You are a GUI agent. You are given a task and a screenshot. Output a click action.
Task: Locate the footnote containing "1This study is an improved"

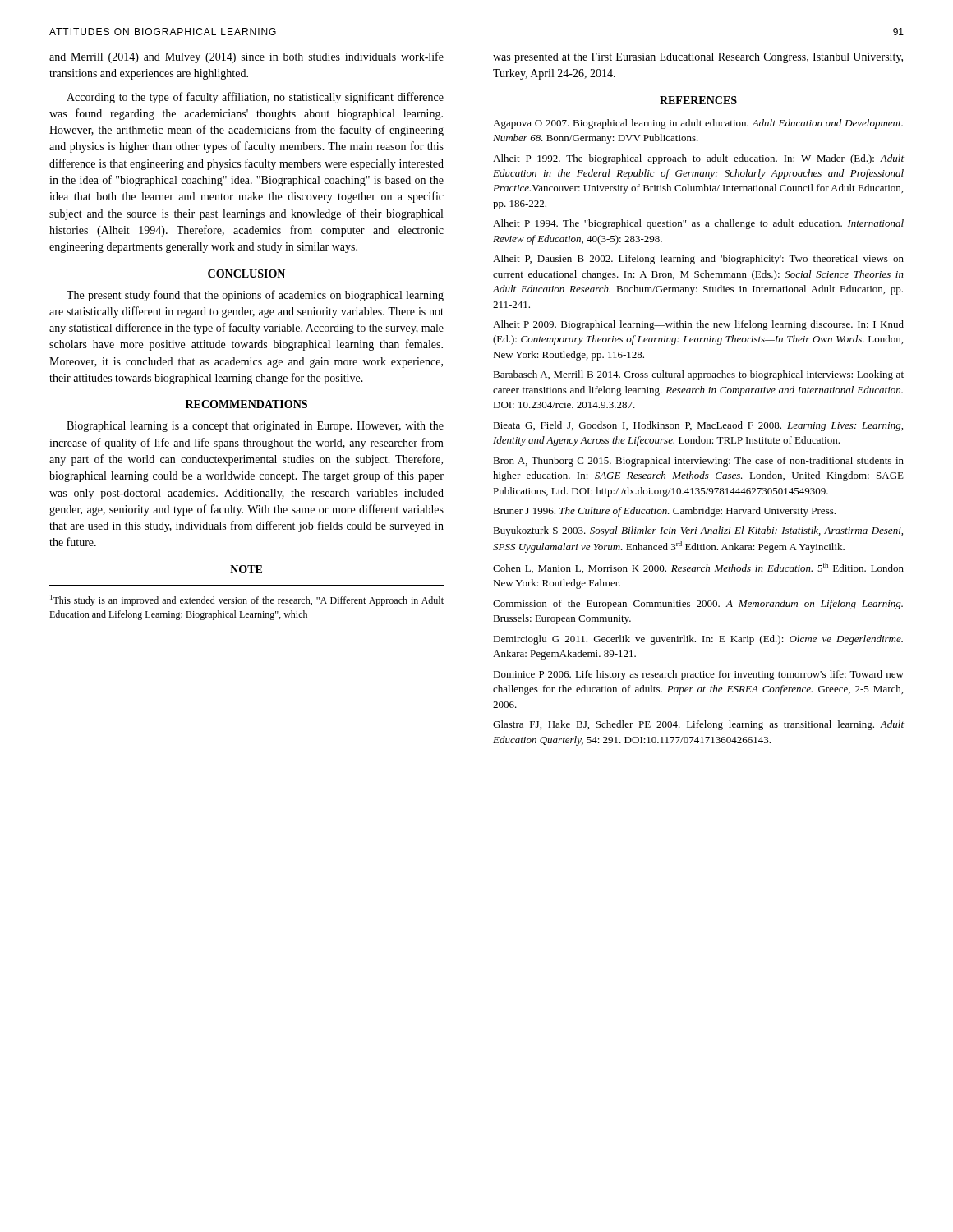[x=246, y=606]
